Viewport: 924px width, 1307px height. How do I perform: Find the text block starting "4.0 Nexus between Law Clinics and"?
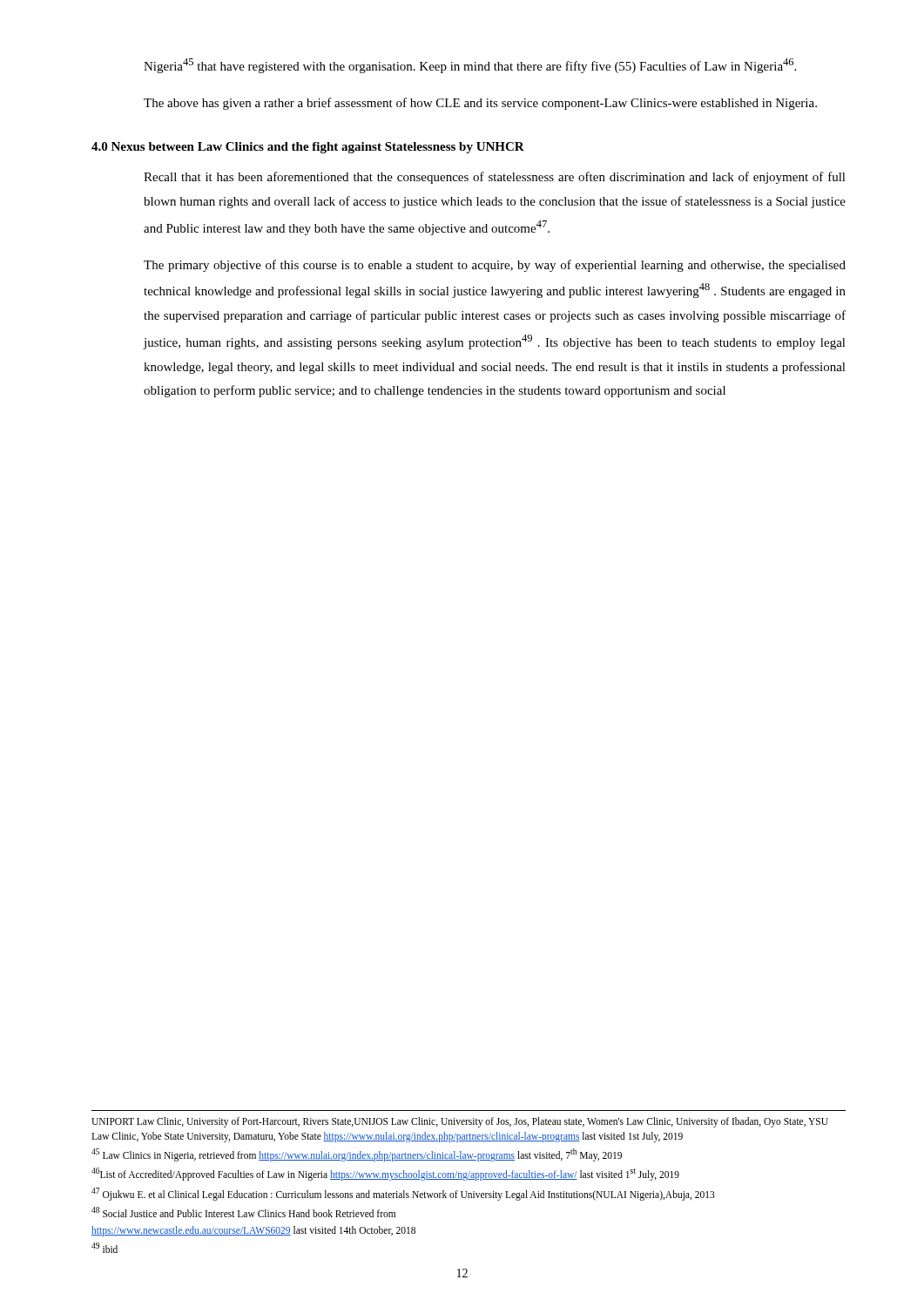[308, 146]
